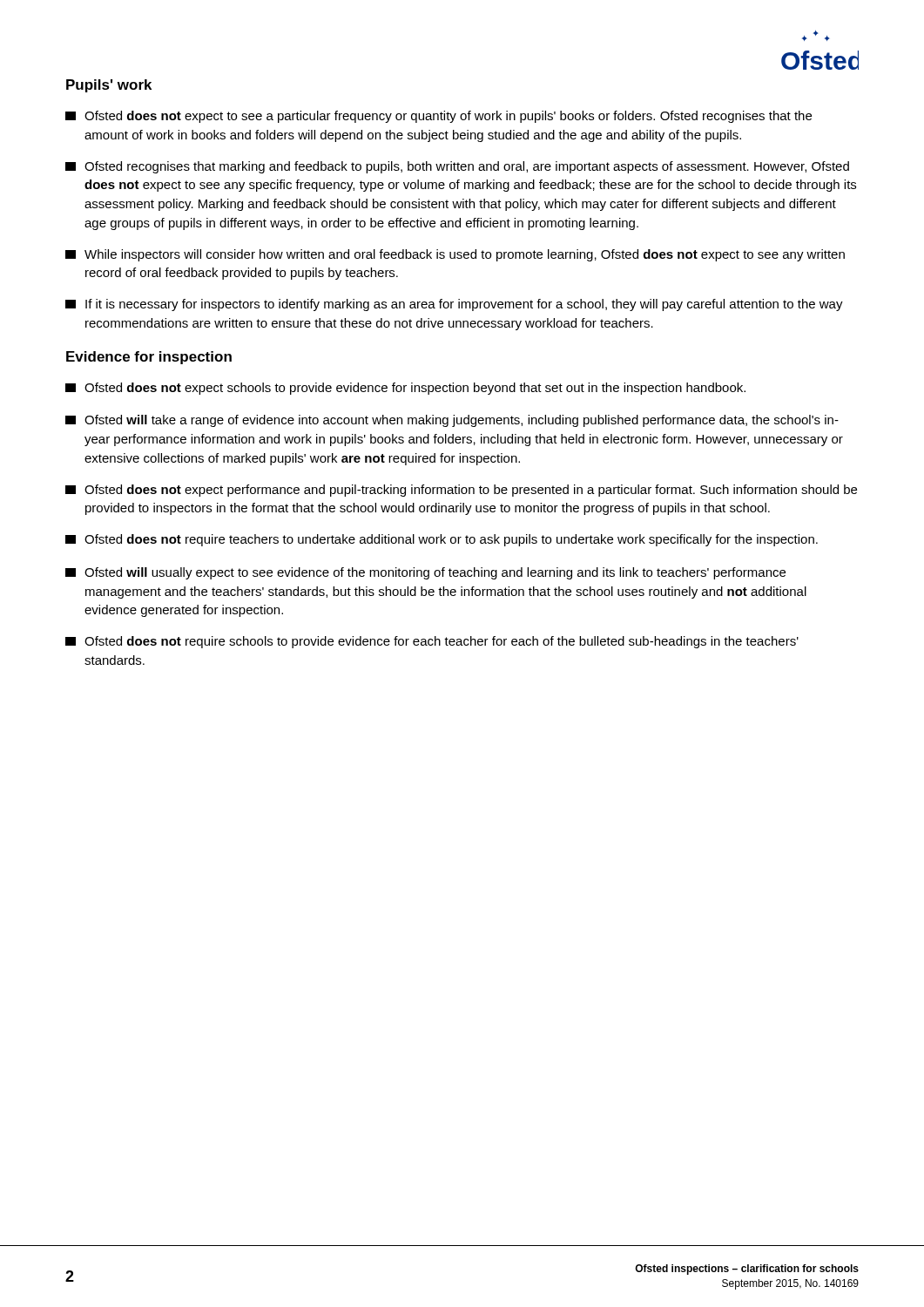
Task: Find the text starting "While inspectors will consider how written and oral"
Action: pyautogui.click(x=462, y=263)
